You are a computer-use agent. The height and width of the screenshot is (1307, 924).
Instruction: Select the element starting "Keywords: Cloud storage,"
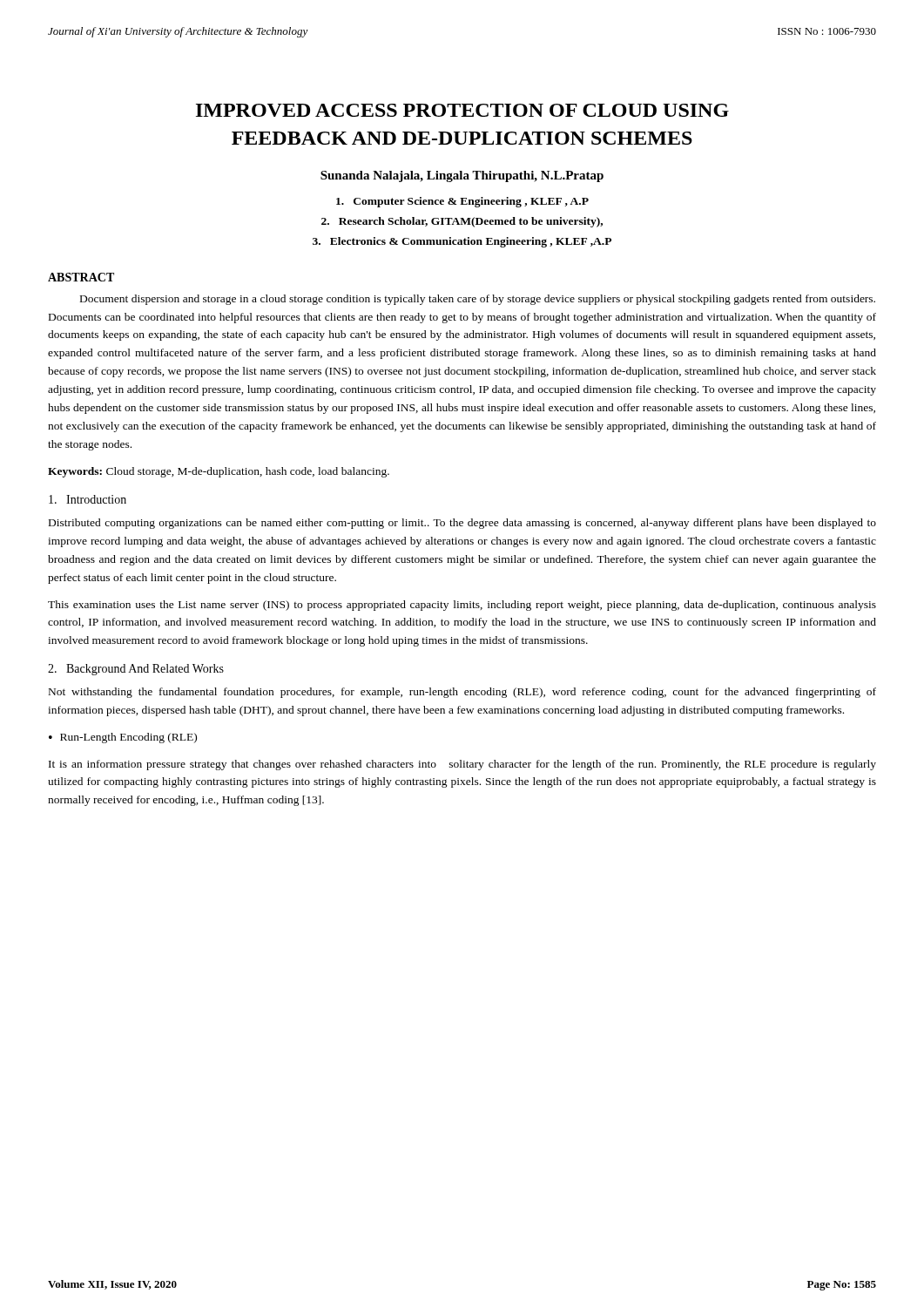[219, 471]
